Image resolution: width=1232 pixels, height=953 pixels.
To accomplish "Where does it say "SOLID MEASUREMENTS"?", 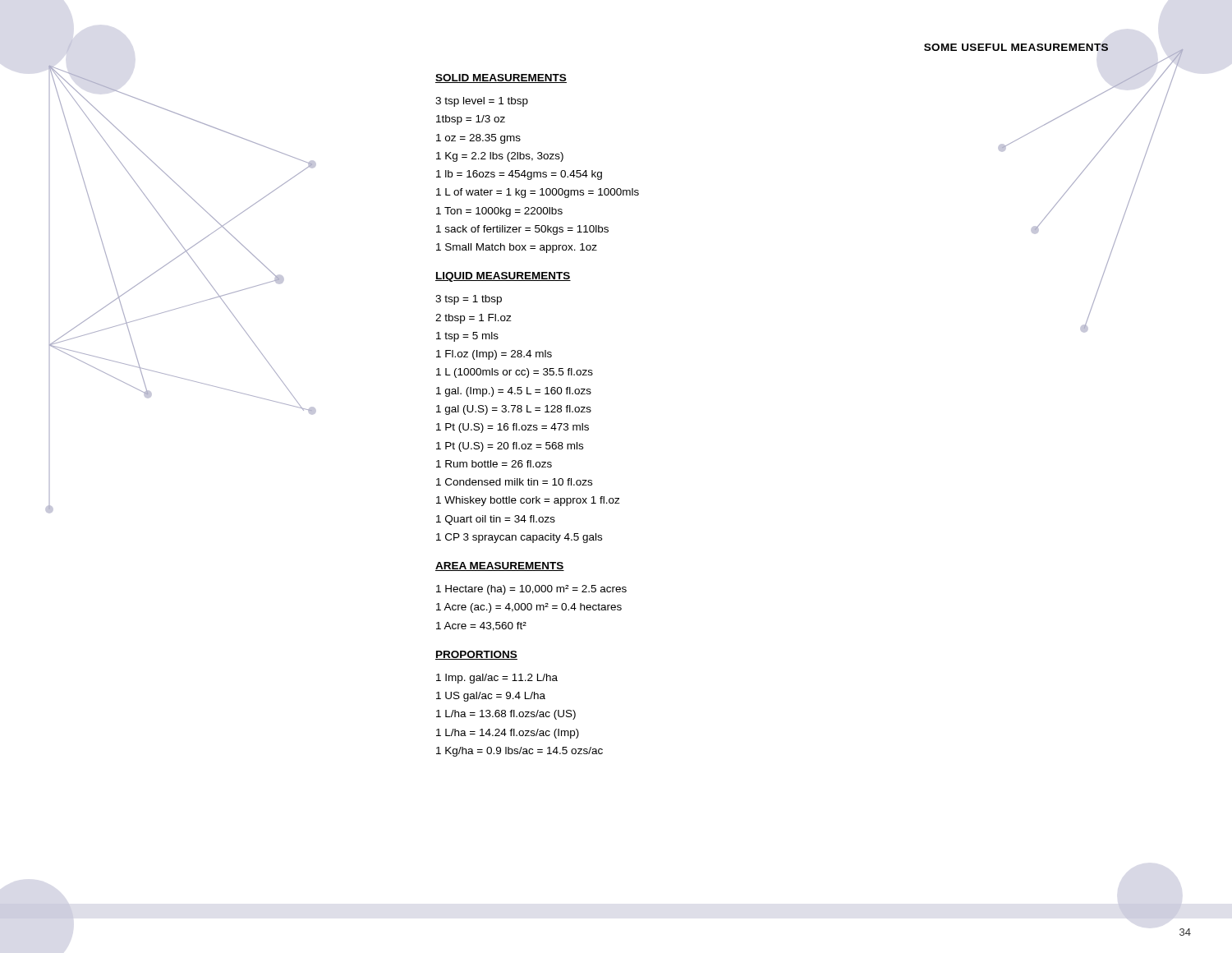I will coord(501,78).
